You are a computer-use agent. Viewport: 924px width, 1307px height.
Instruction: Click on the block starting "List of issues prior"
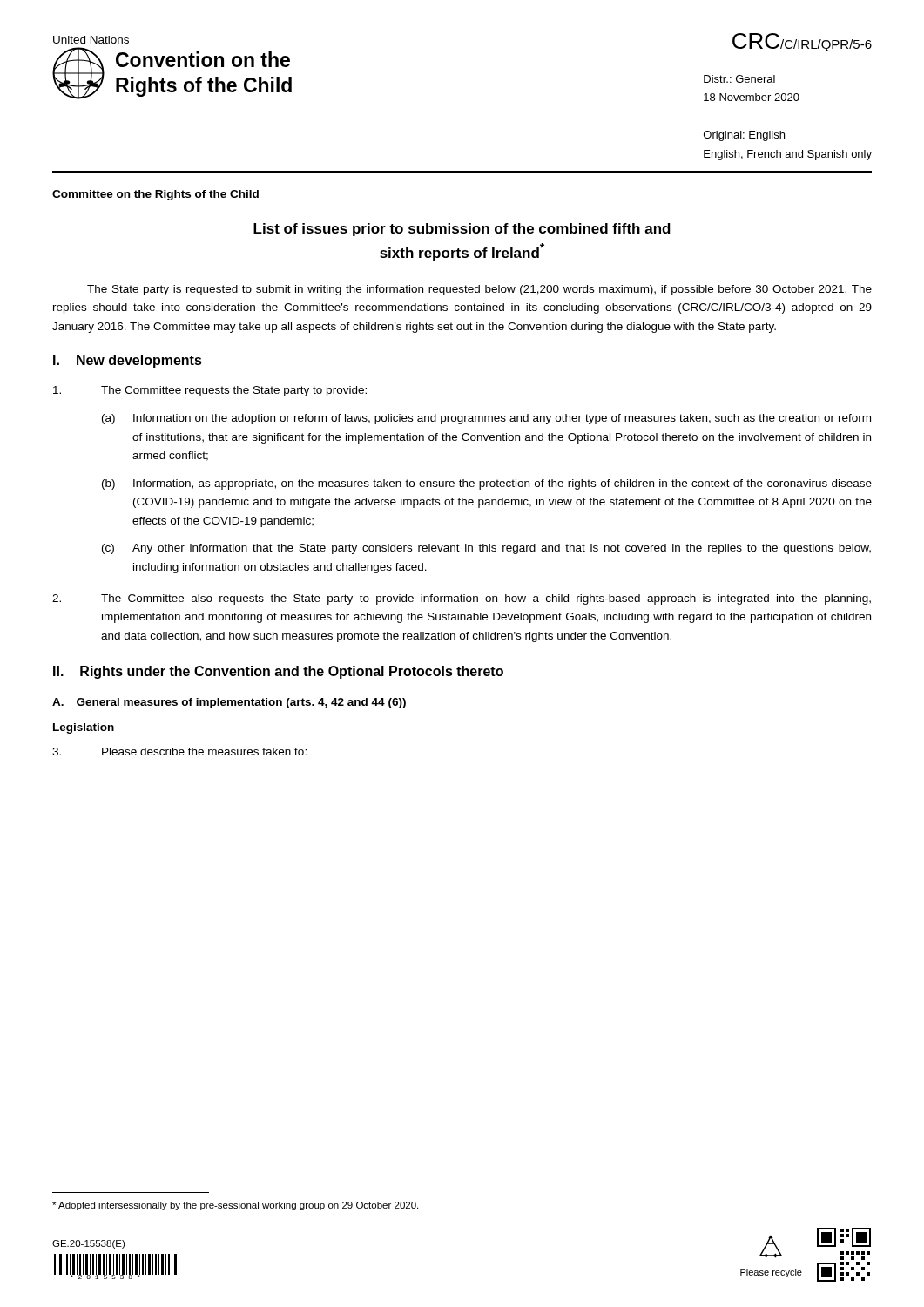coord(462,241)
